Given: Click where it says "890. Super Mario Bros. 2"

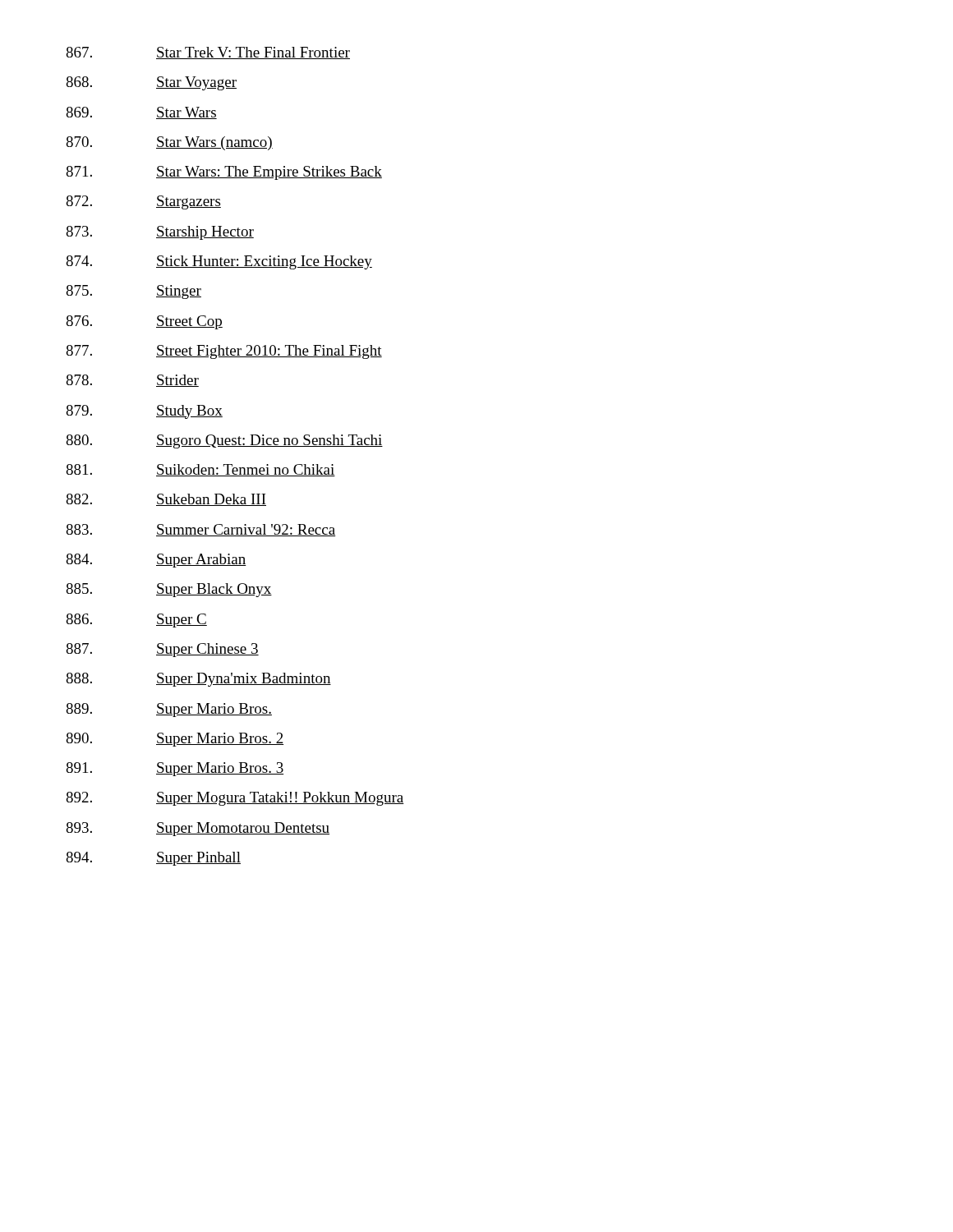Looking at the screenshot, I should 175,738.
